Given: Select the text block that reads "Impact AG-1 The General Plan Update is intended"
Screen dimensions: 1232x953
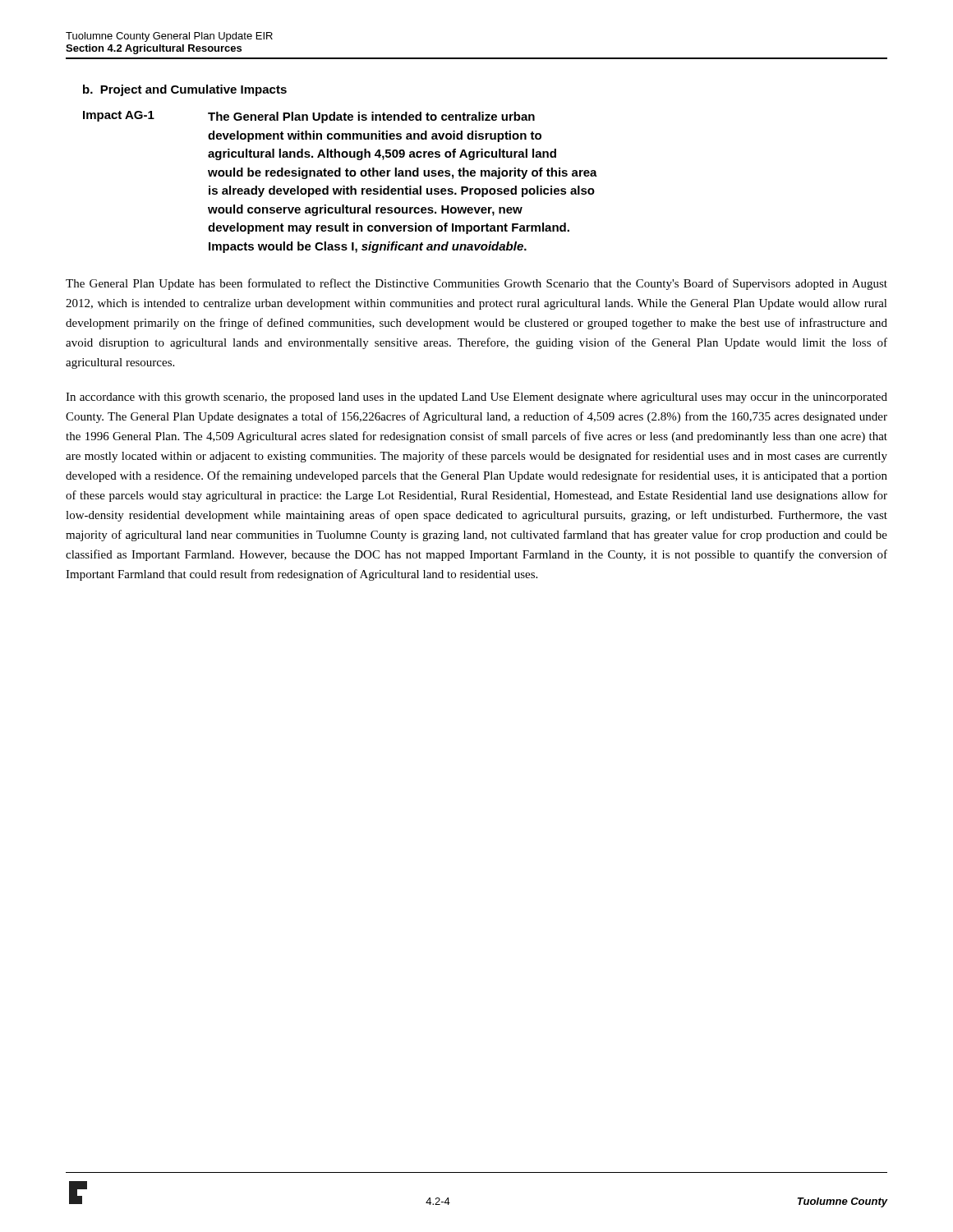Looking at the screenshot, I should [339, 181].
